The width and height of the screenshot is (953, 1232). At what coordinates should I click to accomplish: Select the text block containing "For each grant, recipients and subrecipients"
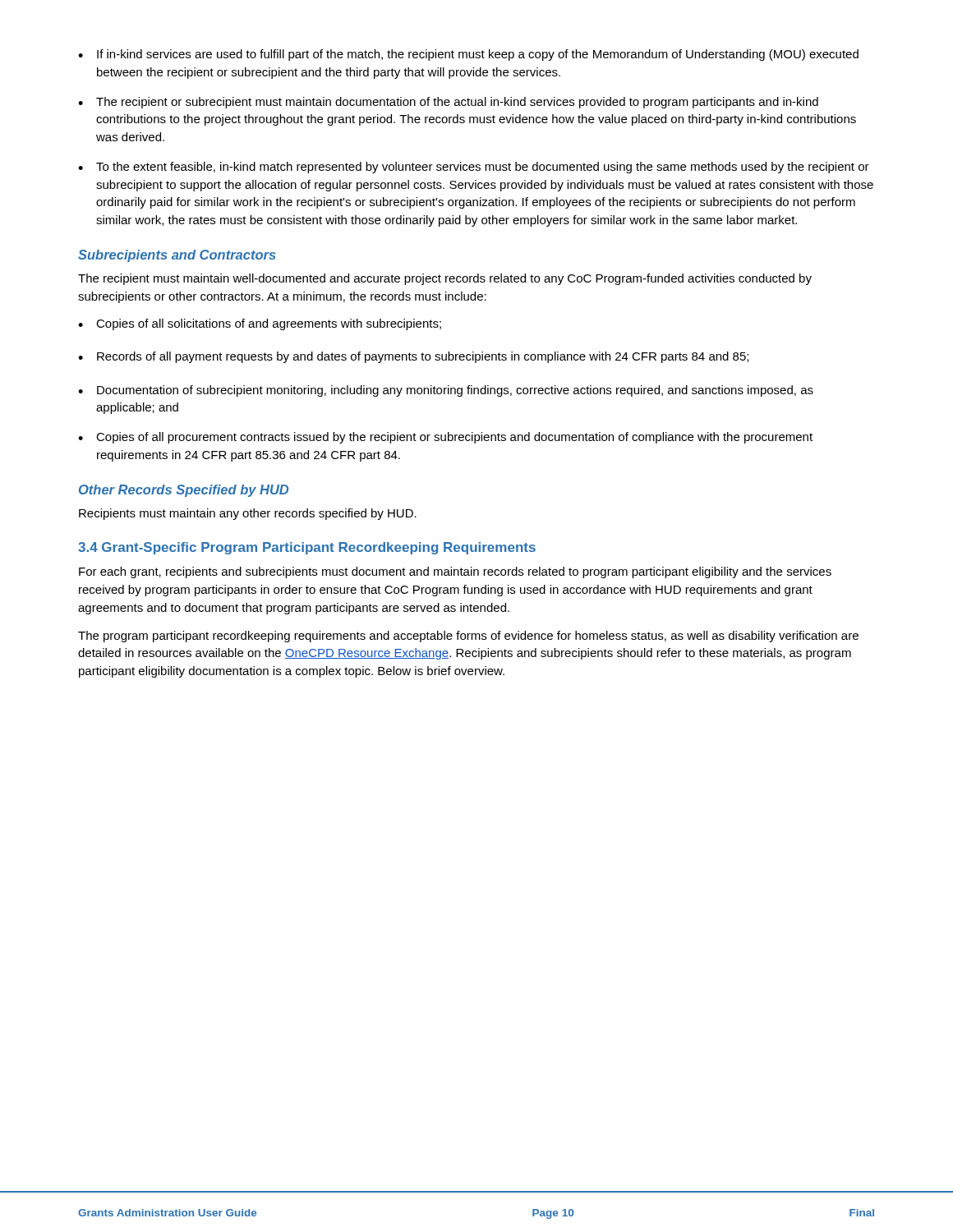(455, 589)
